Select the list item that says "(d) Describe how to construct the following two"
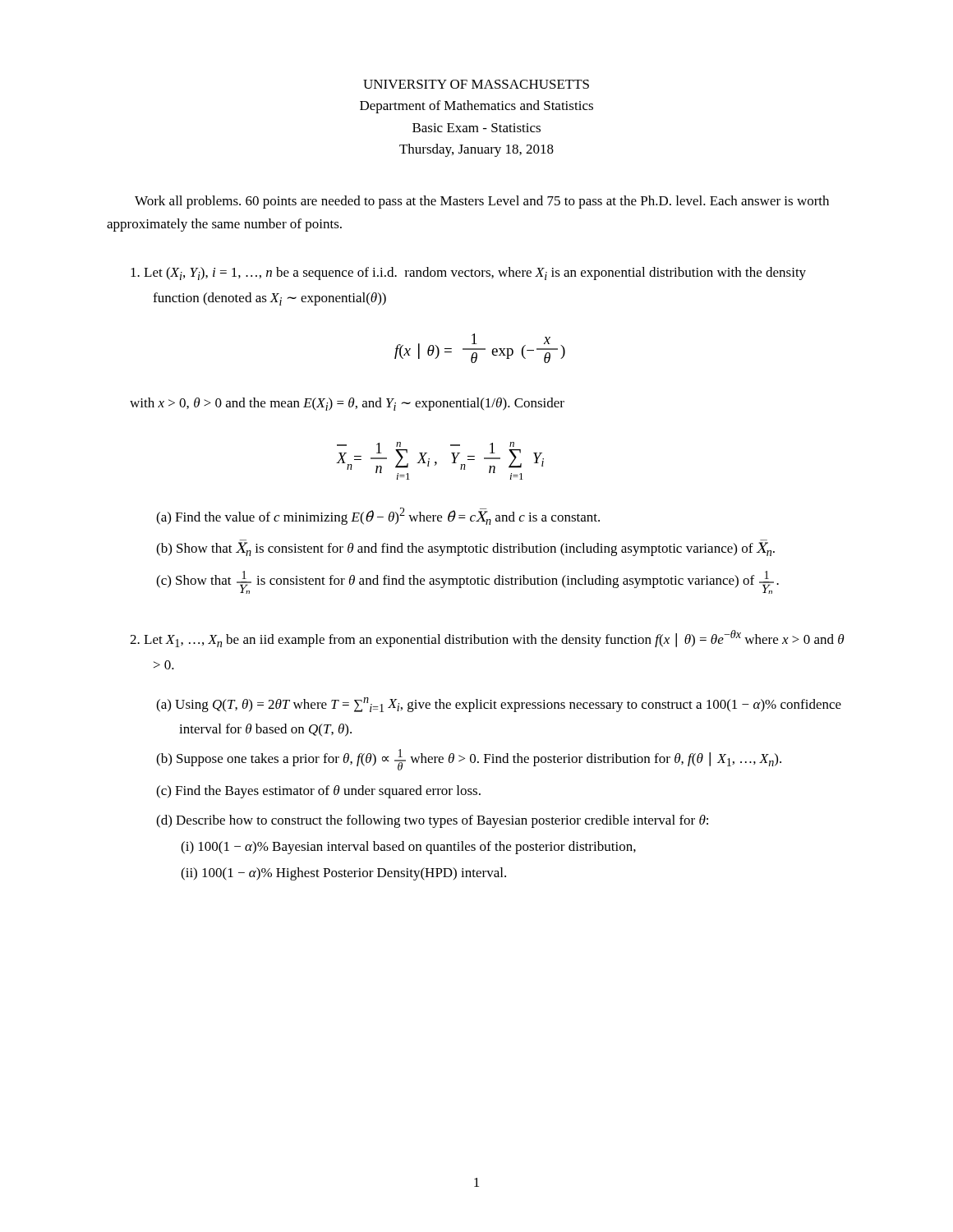Screen dimensions: 1232x953 tap(433, 820)
